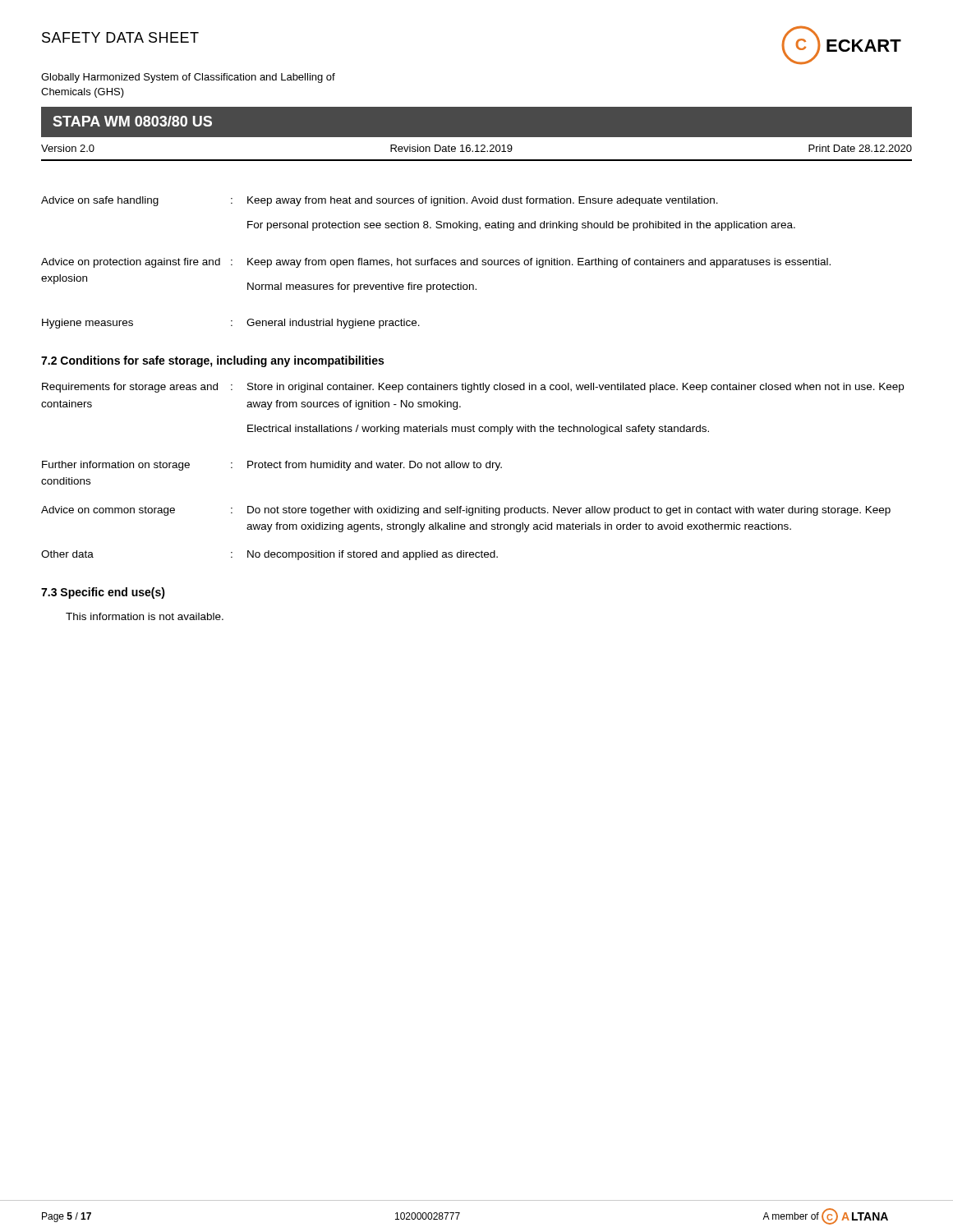The image size is (953, 1232).
Task: Find the text block containing "Other data : No decomposition if"
Action: click(x=476, y=554)
